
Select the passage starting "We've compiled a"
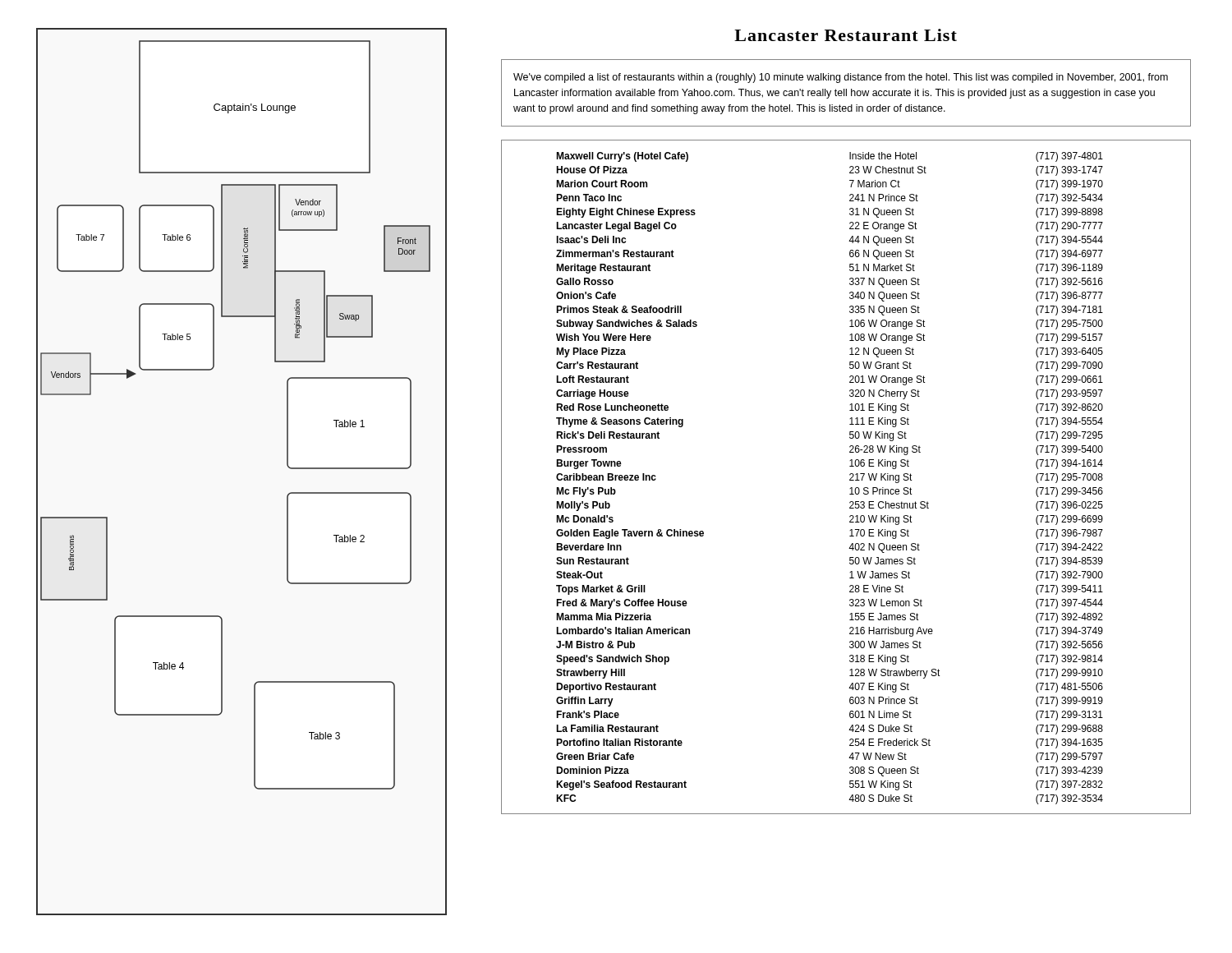click(841, 93)
